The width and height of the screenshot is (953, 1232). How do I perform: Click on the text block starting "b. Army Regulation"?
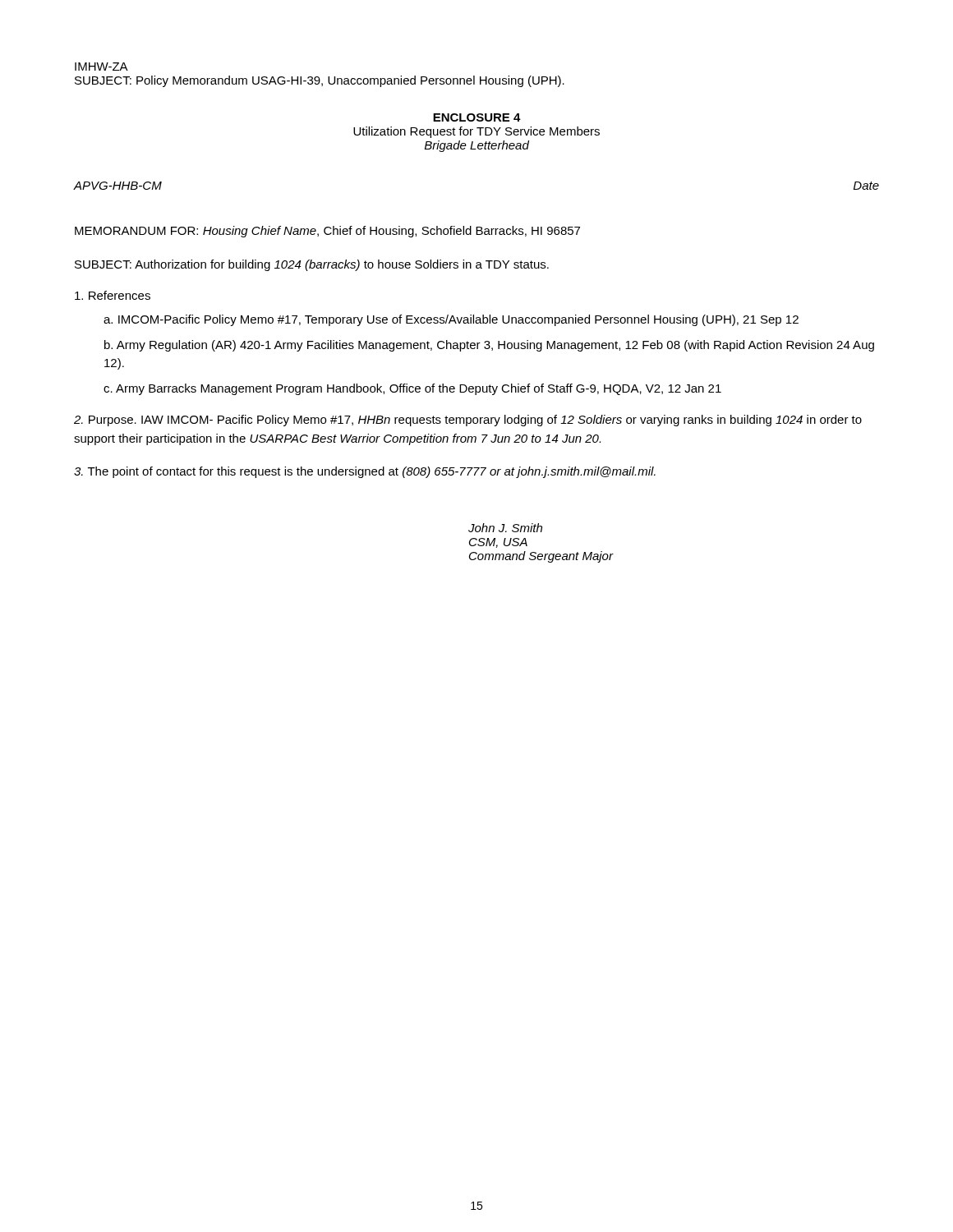click(489, 353)
